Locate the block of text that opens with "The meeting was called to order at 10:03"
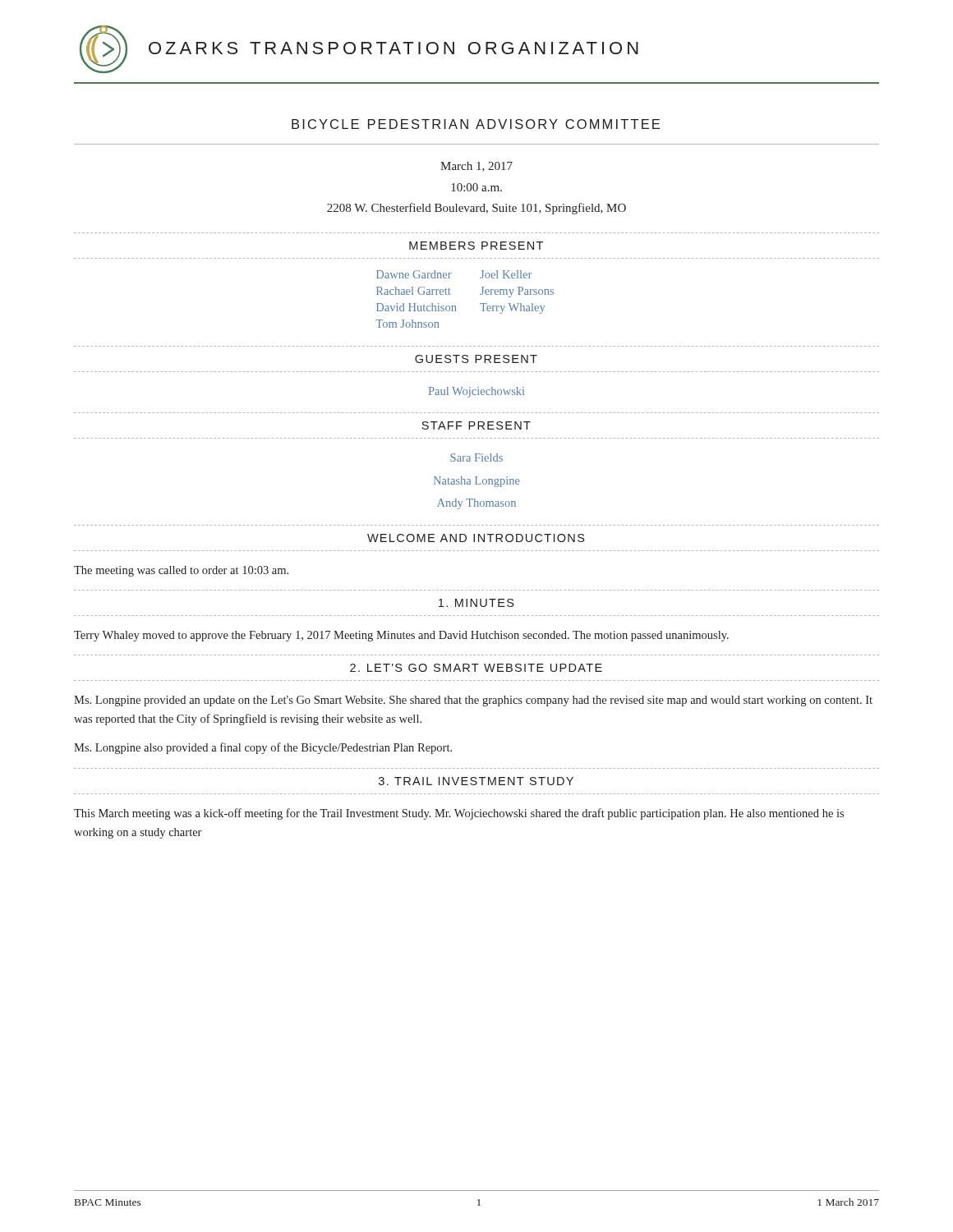This screenshot has height=1232, width=953. pyautogui.click(x=182, y=570)
